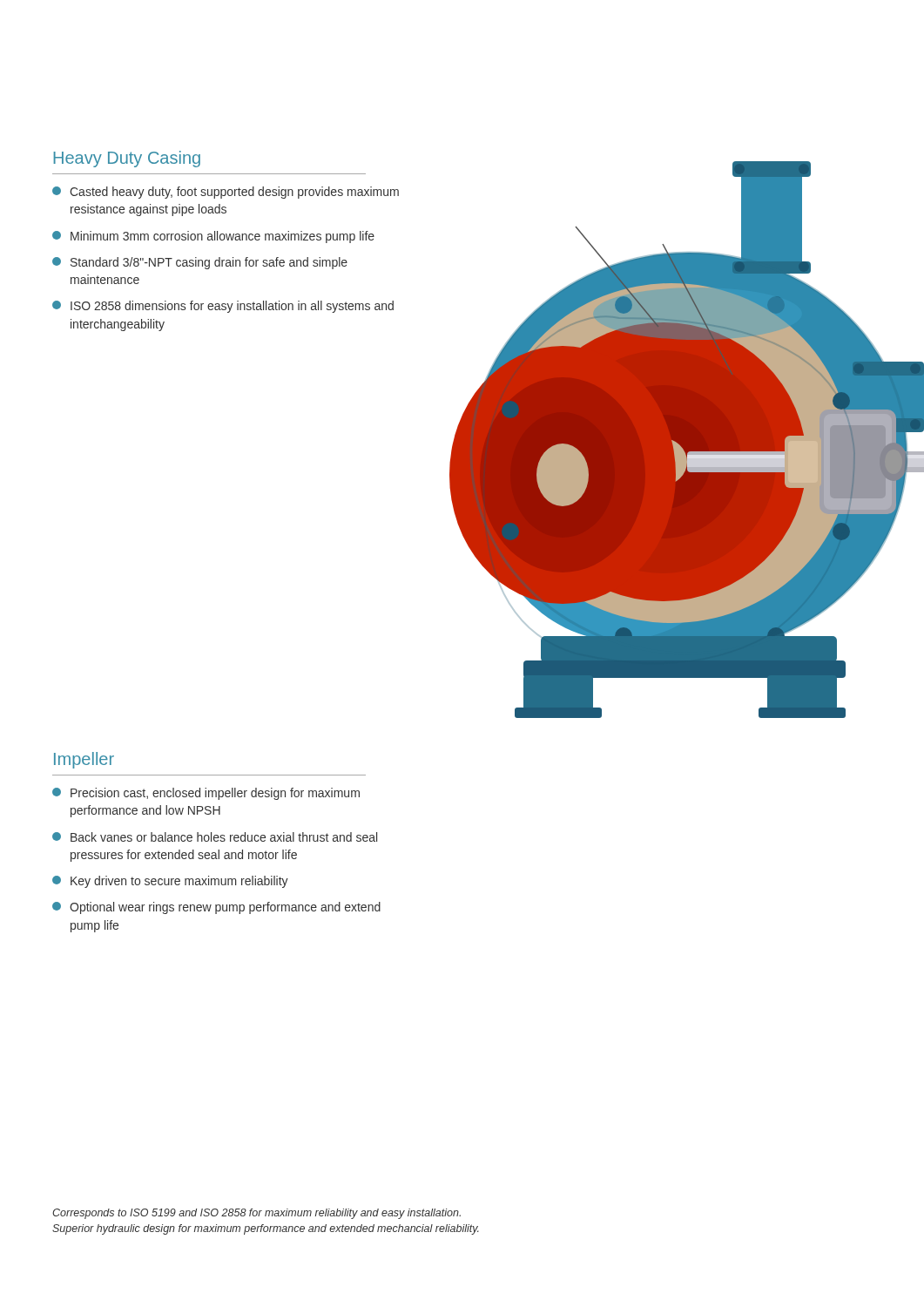This screenshot has height=1307, width=924.
Task: Find the block on this page that starts "Precision cast, enclosed impeller design for"
Action: pos(231,802)
